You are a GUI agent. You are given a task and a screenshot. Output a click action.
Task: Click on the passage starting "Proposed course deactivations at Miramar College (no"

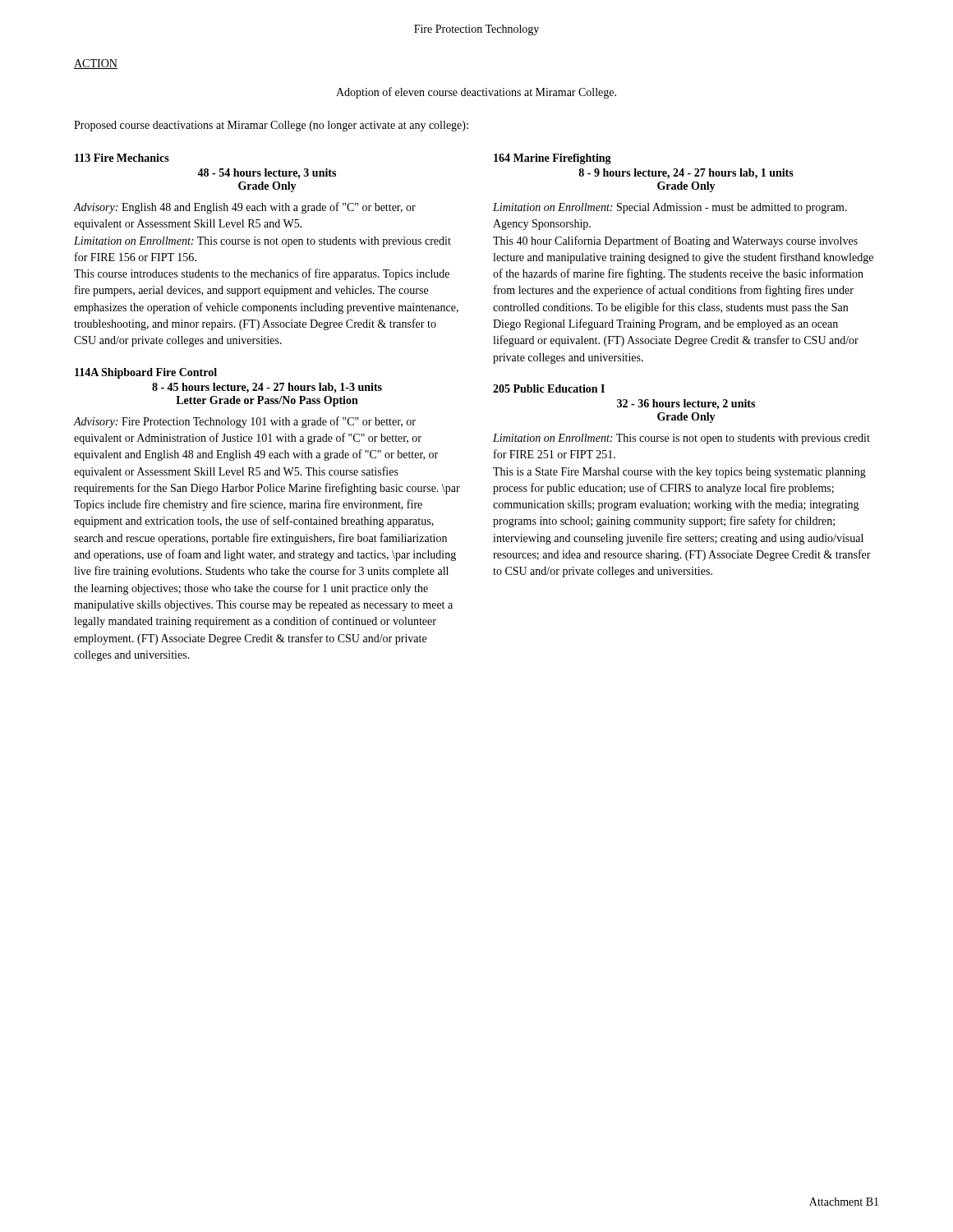tap(271, 125)
